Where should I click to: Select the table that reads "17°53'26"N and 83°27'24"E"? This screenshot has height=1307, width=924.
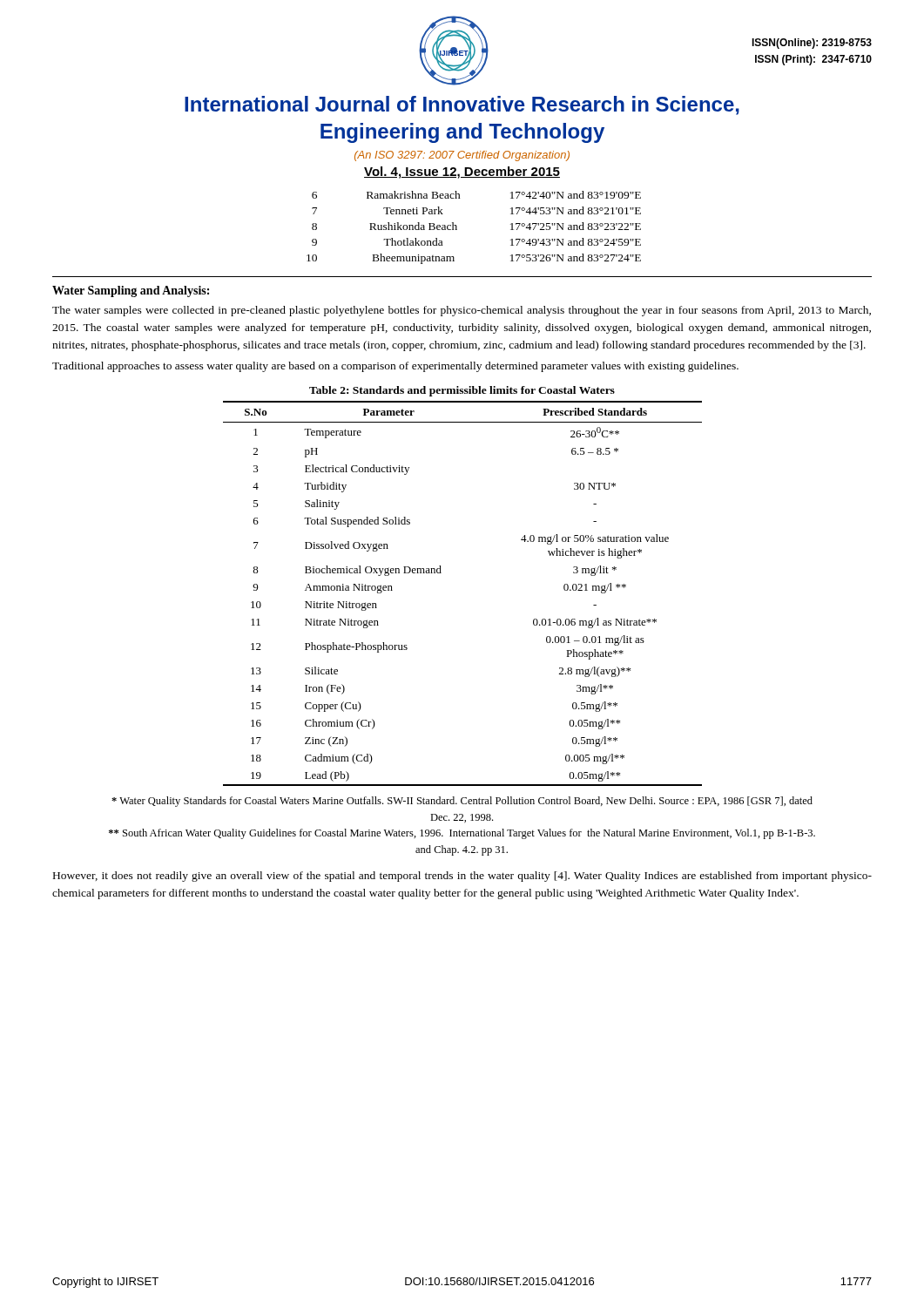pos(462,227)
